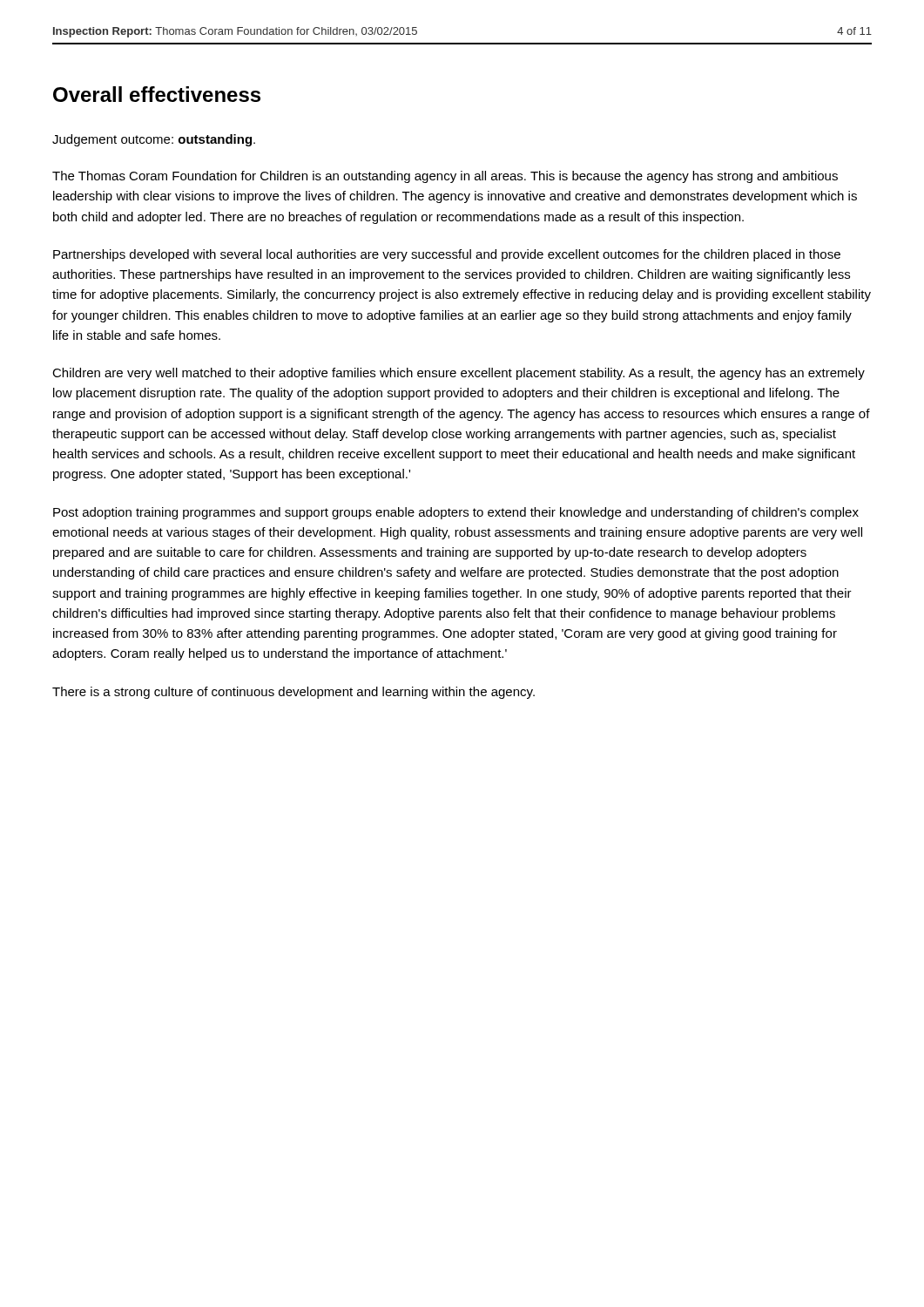924x1307 pixels.
Task: Point to the passage starting "Children are very well matched to their"
Action: pos(461,423)
